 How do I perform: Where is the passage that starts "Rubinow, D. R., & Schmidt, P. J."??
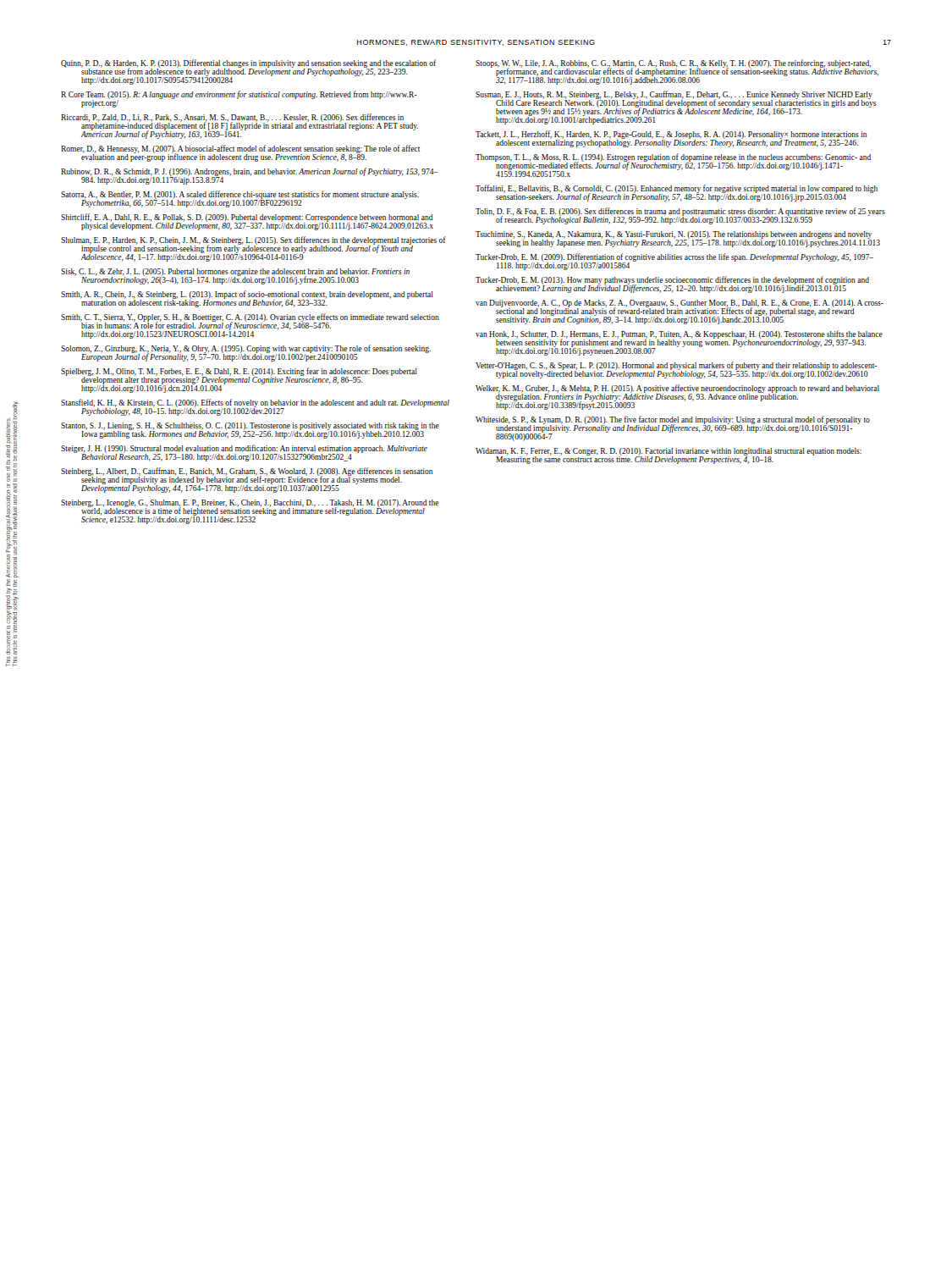click(x=249, y=176)
